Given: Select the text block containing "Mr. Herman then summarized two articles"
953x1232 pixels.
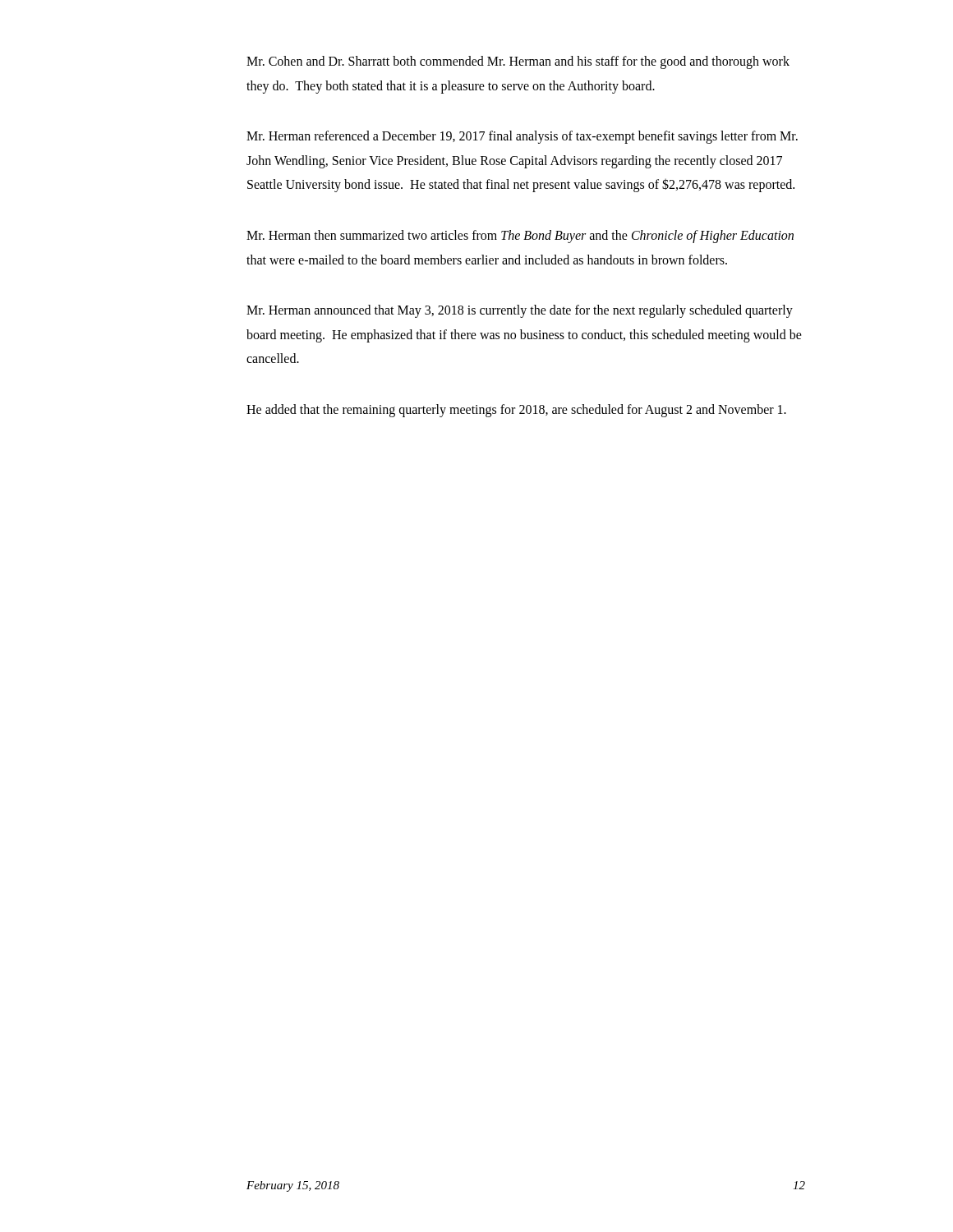Looking at the screenshot, I should [520, 247].
